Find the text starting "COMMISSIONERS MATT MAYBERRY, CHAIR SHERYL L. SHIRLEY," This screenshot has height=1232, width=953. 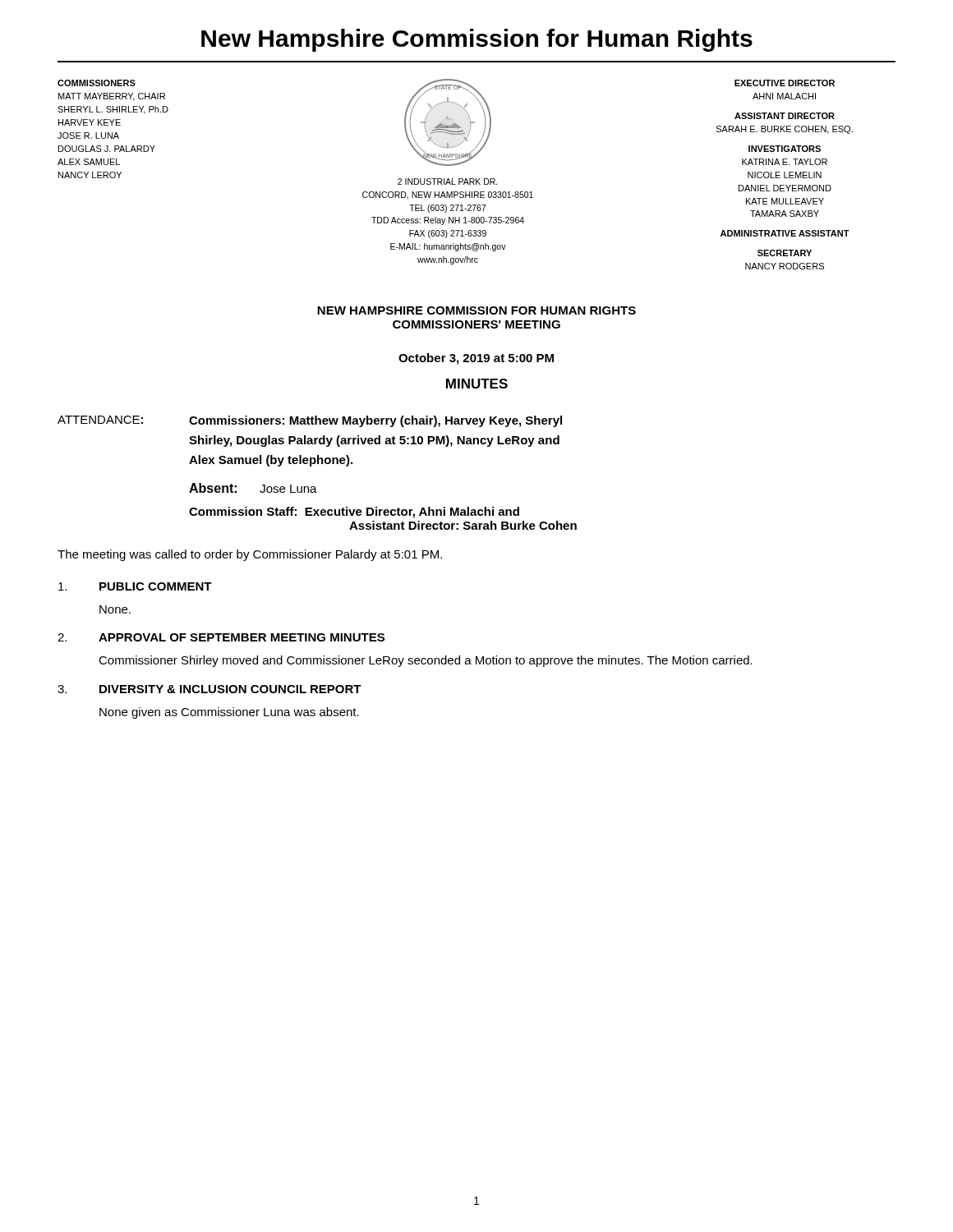pos(97,83)
